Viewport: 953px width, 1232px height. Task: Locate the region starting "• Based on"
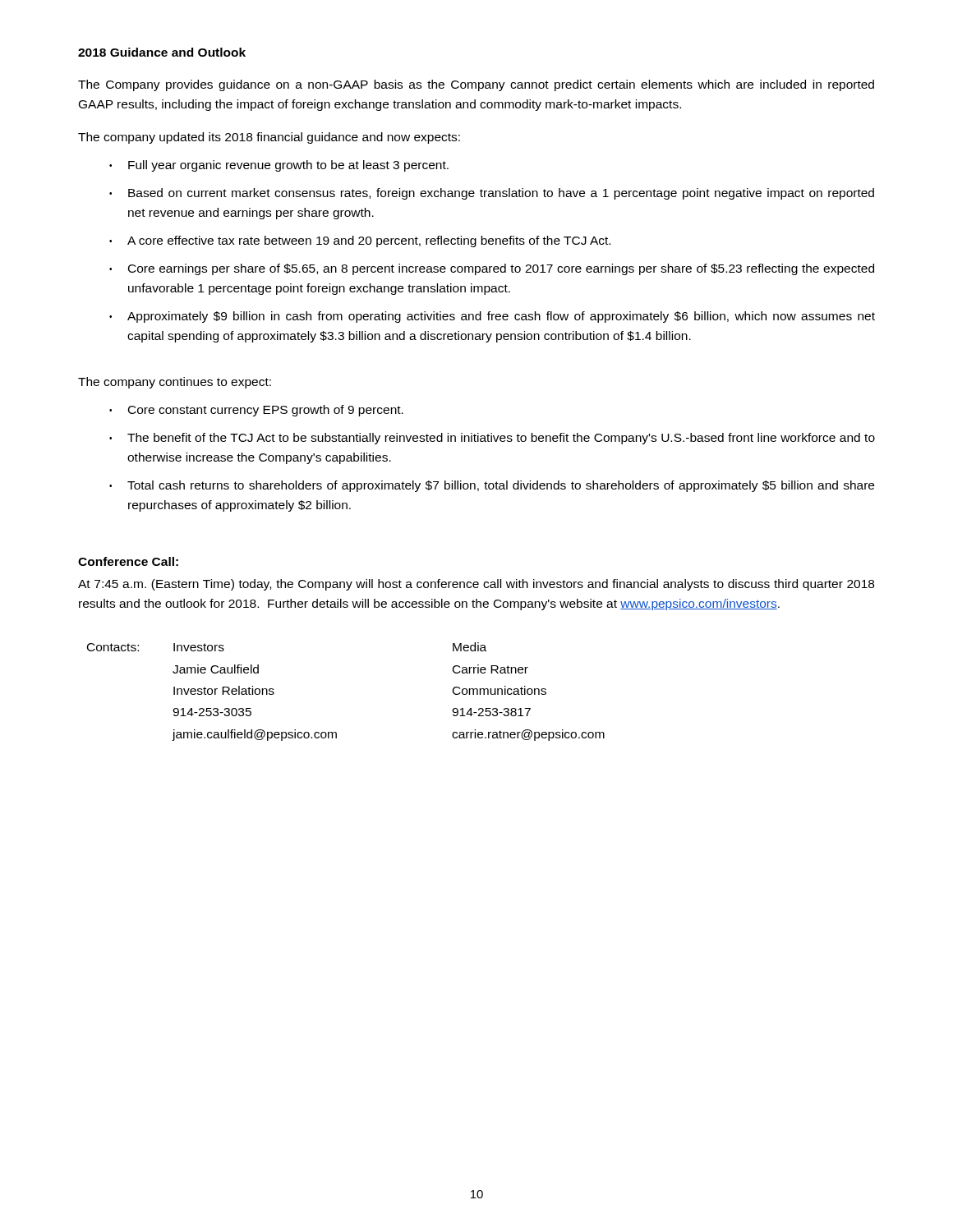point(492,203)
